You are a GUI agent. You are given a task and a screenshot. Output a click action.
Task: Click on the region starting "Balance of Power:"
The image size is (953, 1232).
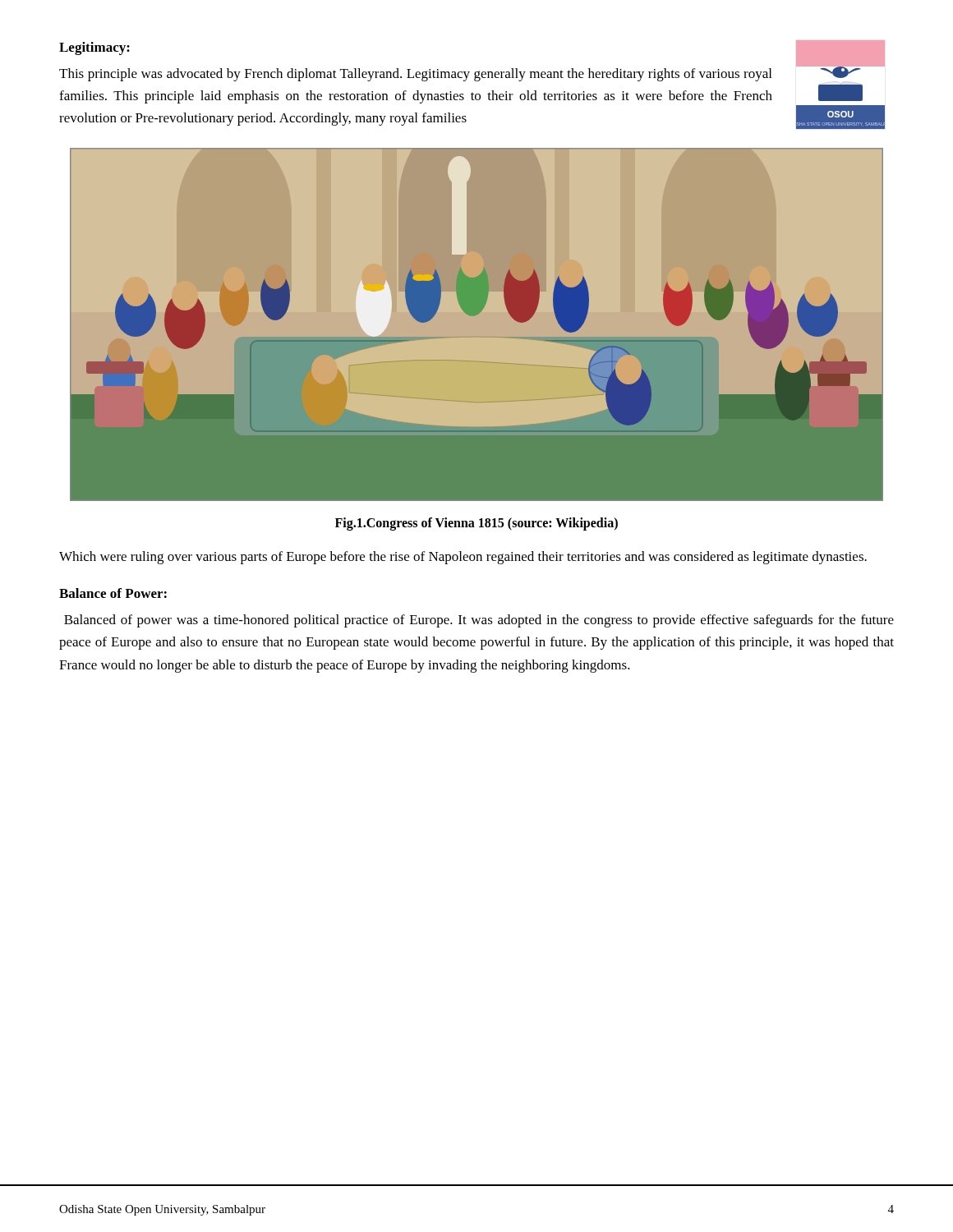point(113,594)
